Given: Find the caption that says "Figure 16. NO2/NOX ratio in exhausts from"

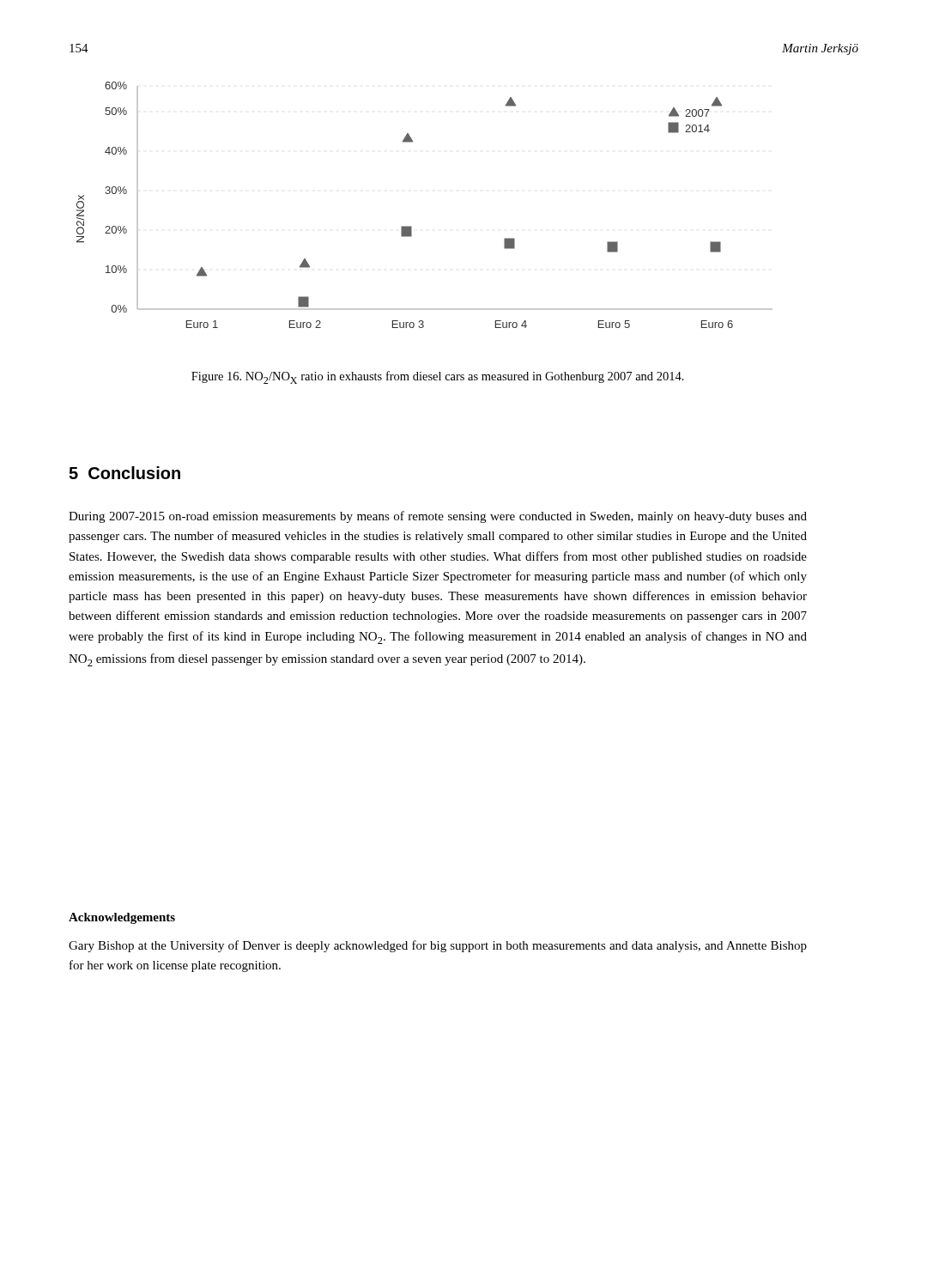Looking at the screenshot, I should click(x=438, y=378).
